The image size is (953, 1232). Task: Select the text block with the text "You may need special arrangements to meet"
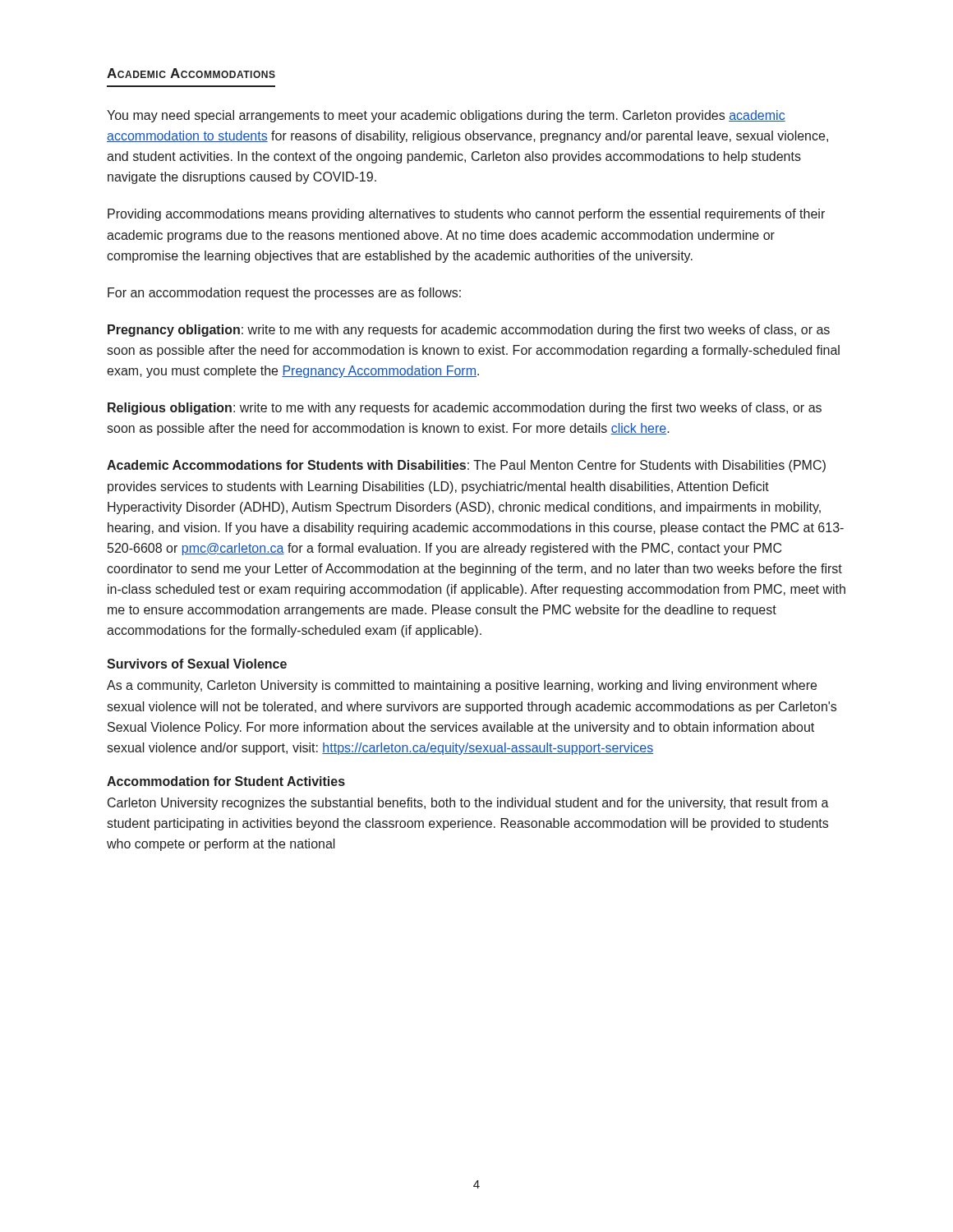pos(468,146)
